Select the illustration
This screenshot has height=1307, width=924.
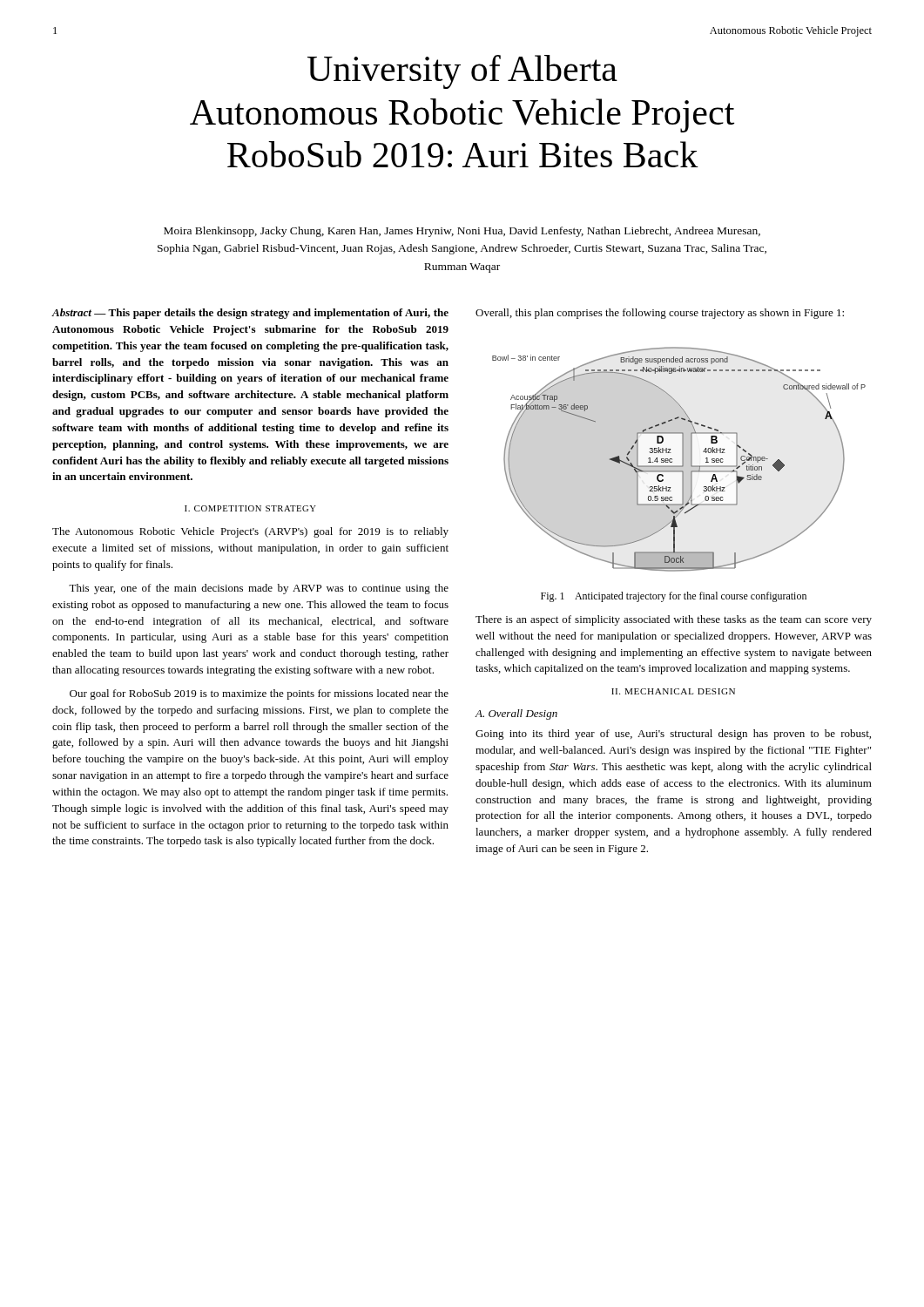point(674,458)
